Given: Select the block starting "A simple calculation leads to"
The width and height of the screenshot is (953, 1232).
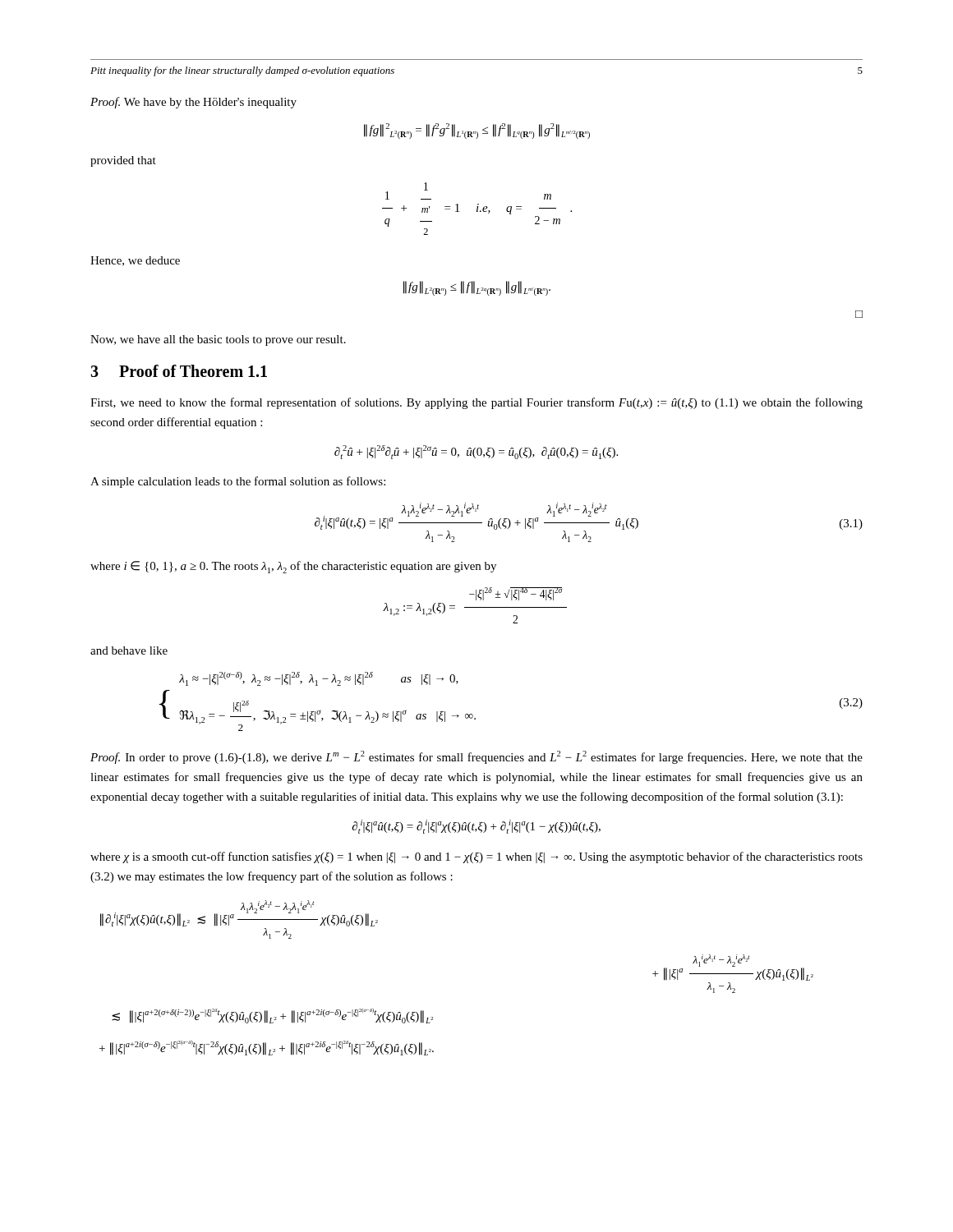Looking at the screenshot, I should pos(238,482).
